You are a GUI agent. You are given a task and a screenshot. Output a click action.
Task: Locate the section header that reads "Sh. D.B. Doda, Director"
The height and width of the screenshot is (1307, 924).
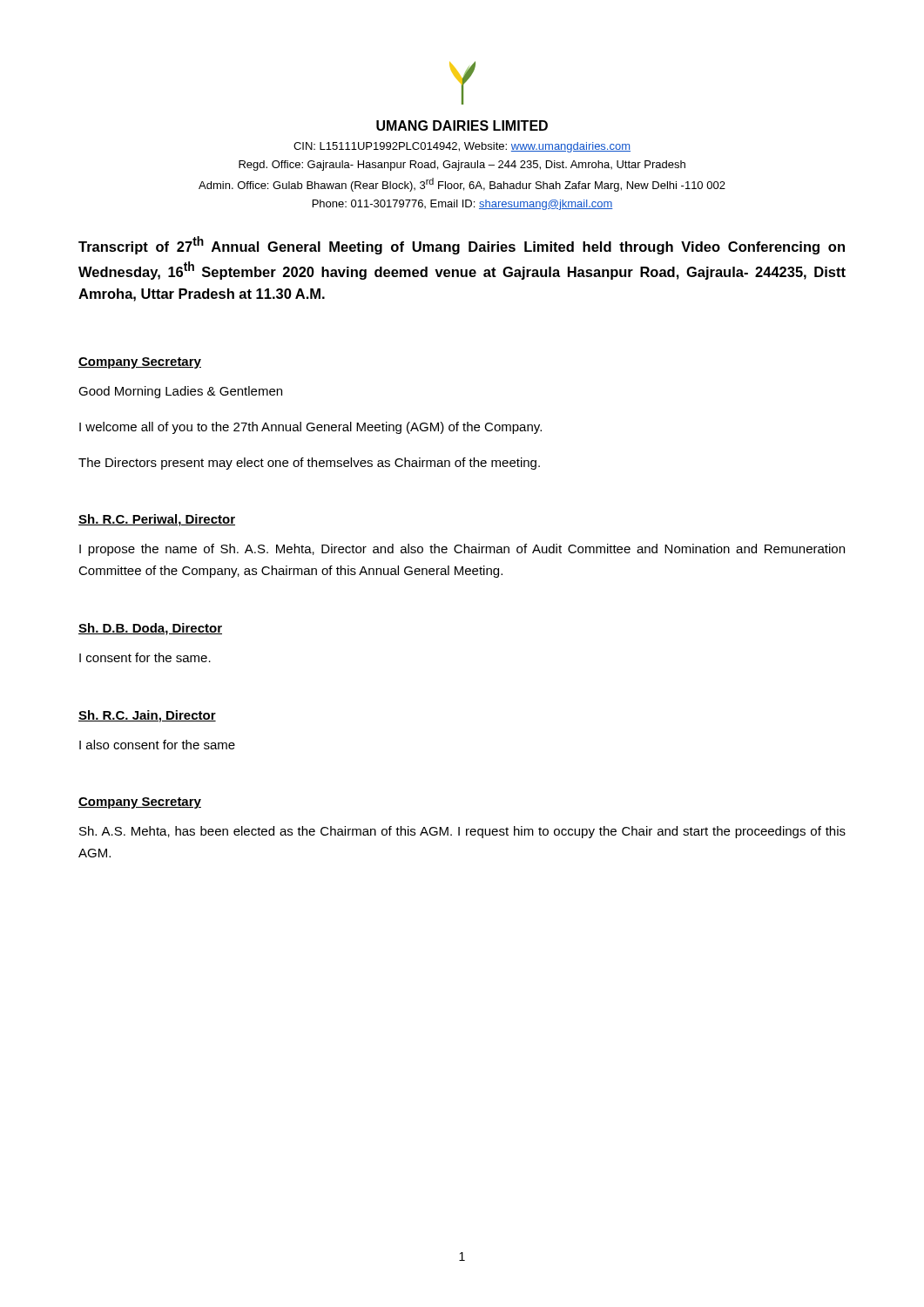[150, 628]
